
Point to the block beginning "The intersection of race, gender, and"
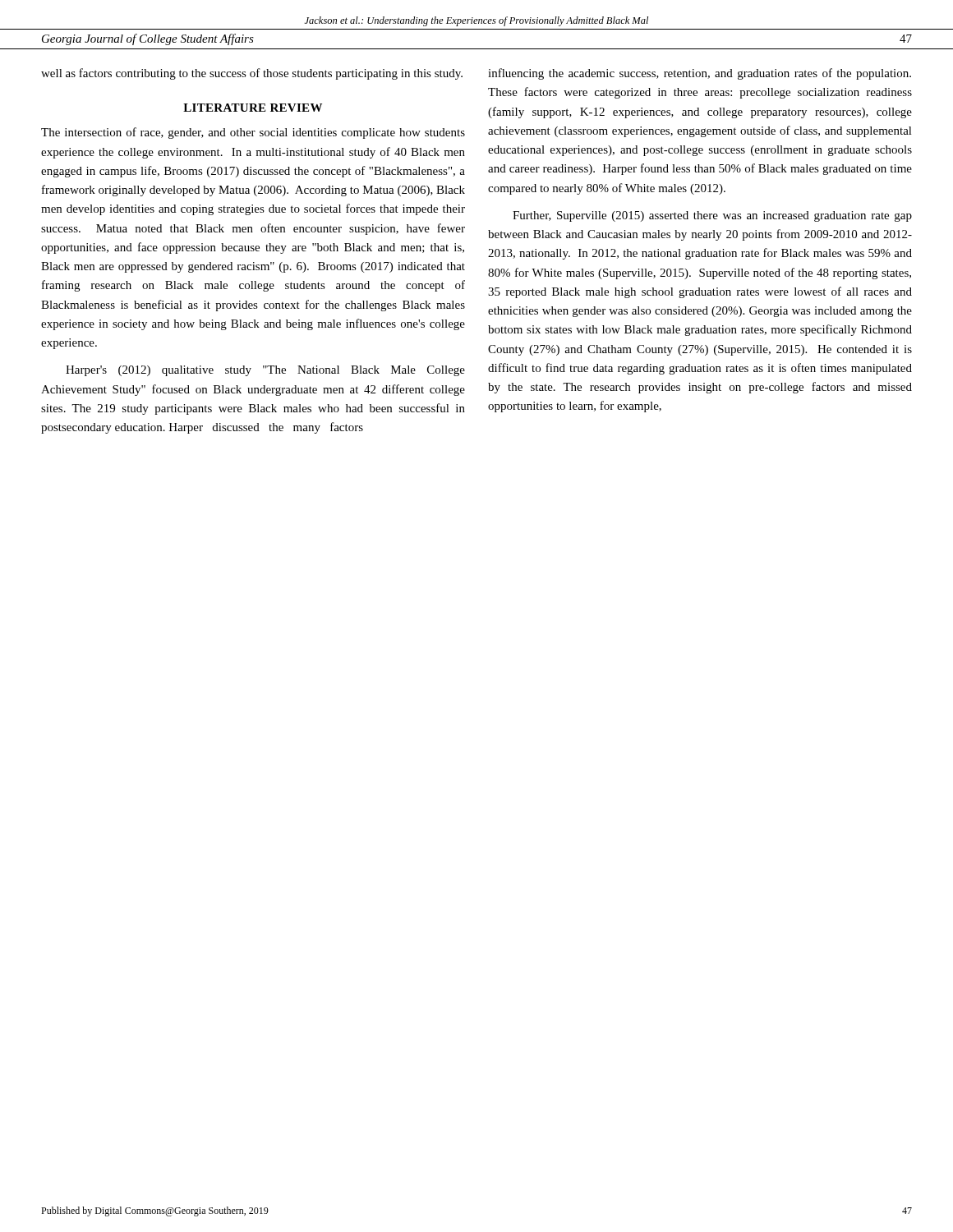pyautogui.click(x=253, y=280)
